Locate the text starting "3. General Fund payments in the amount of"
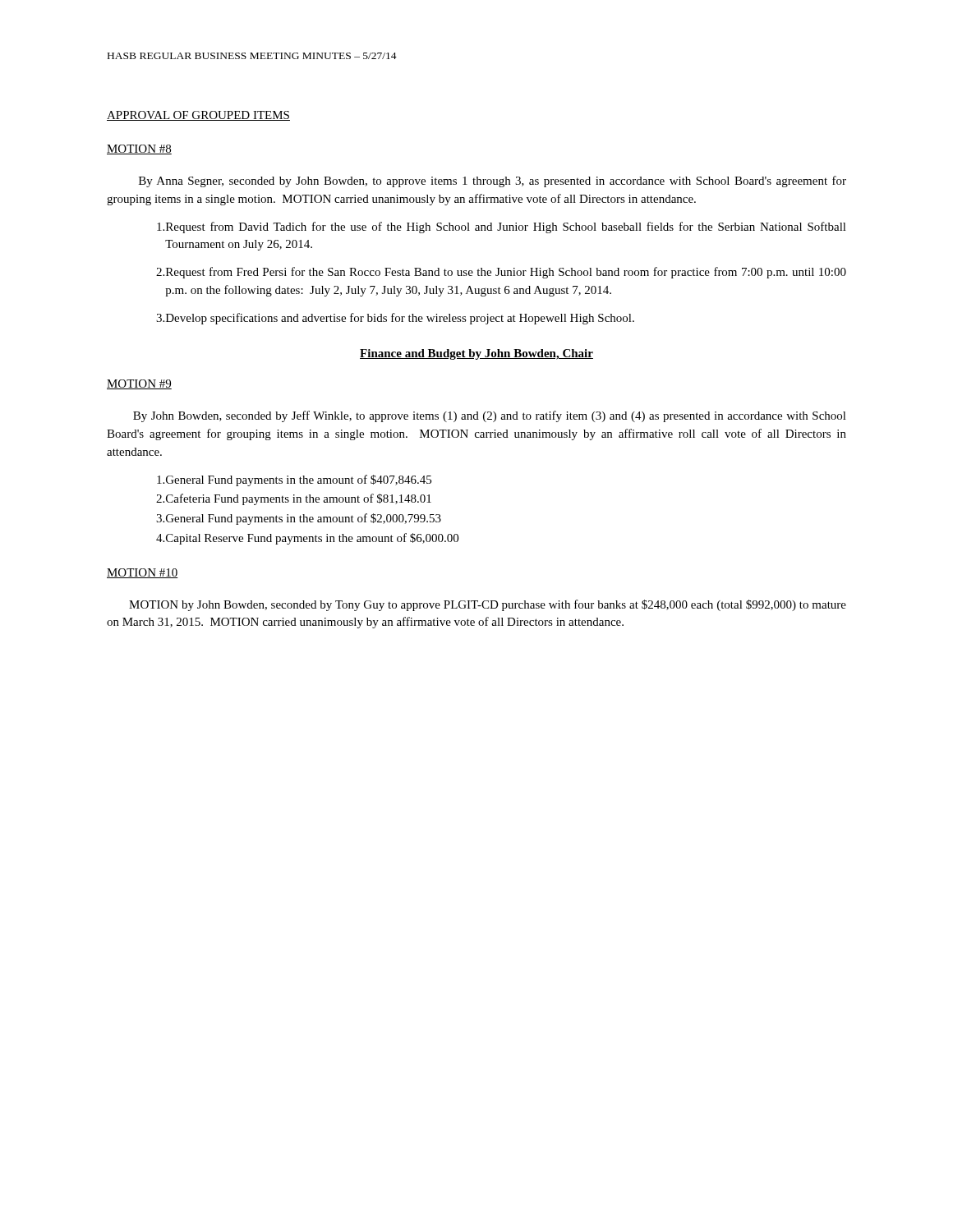The width and height of the screenshot is (953, 1232). 299,519
